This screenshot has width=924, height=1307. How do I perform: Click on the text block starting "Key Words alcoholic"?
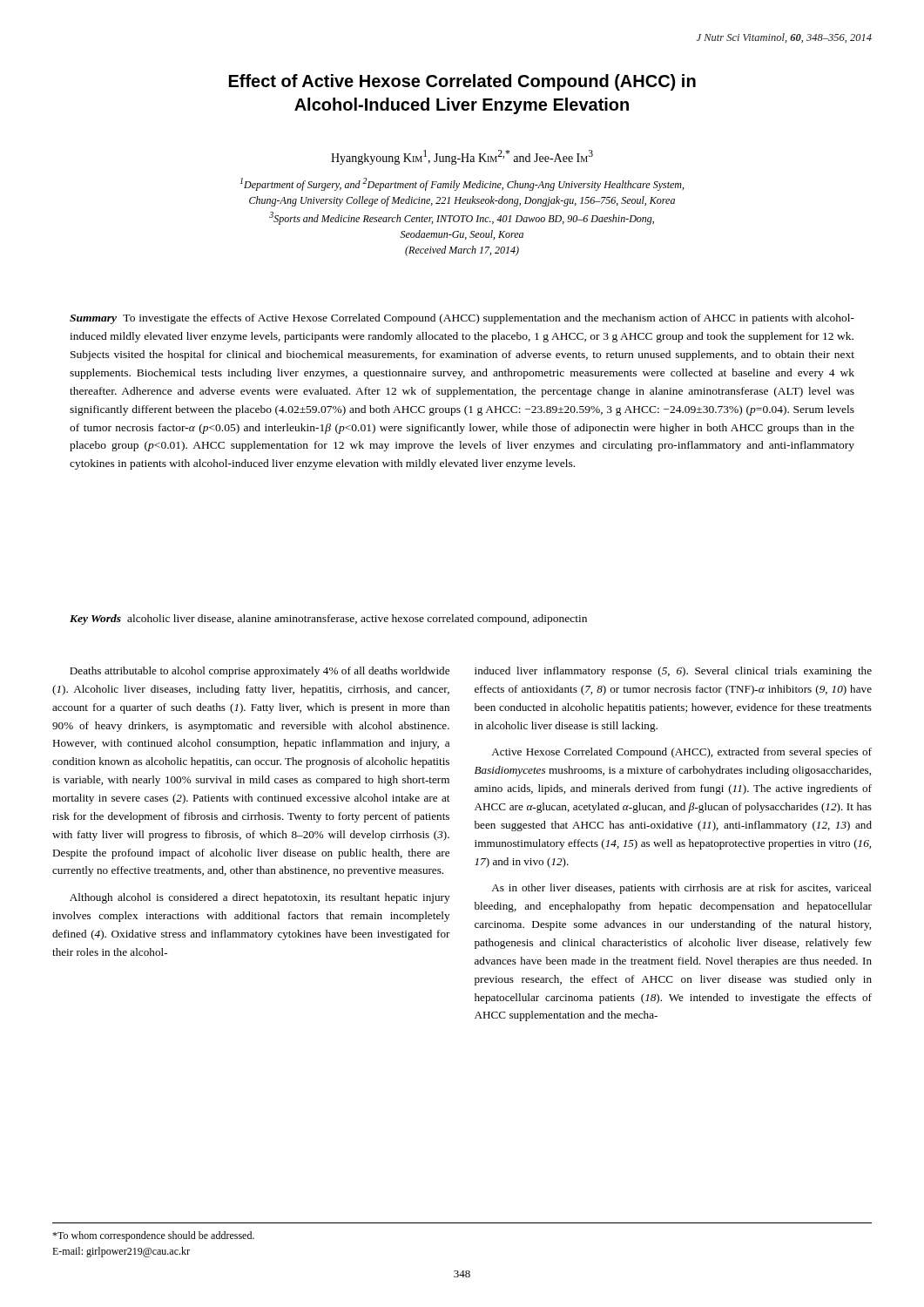coord(328,618)
